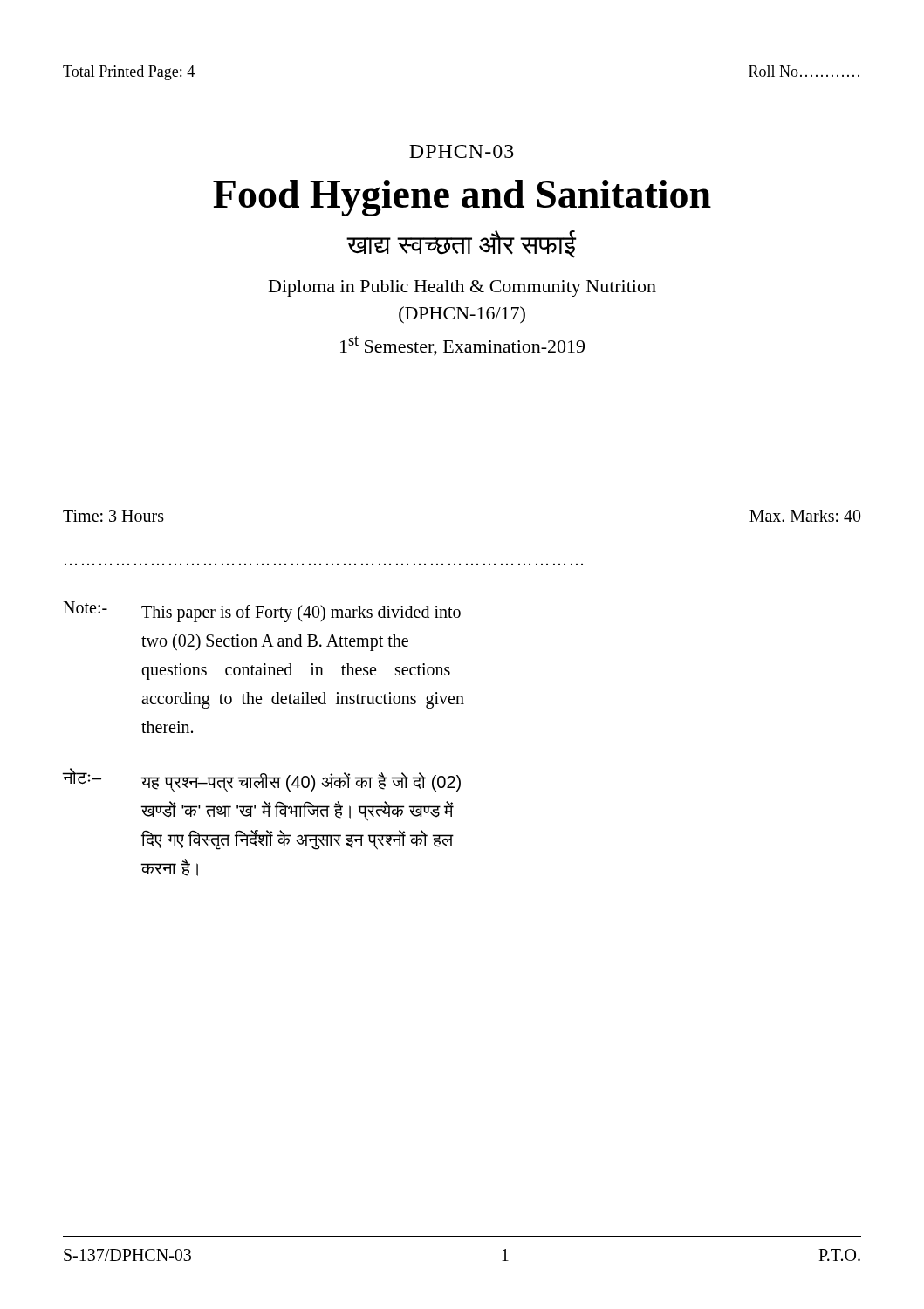Click the passage that begins "Diploma in Public Health &"

click(x=462, y=299)
